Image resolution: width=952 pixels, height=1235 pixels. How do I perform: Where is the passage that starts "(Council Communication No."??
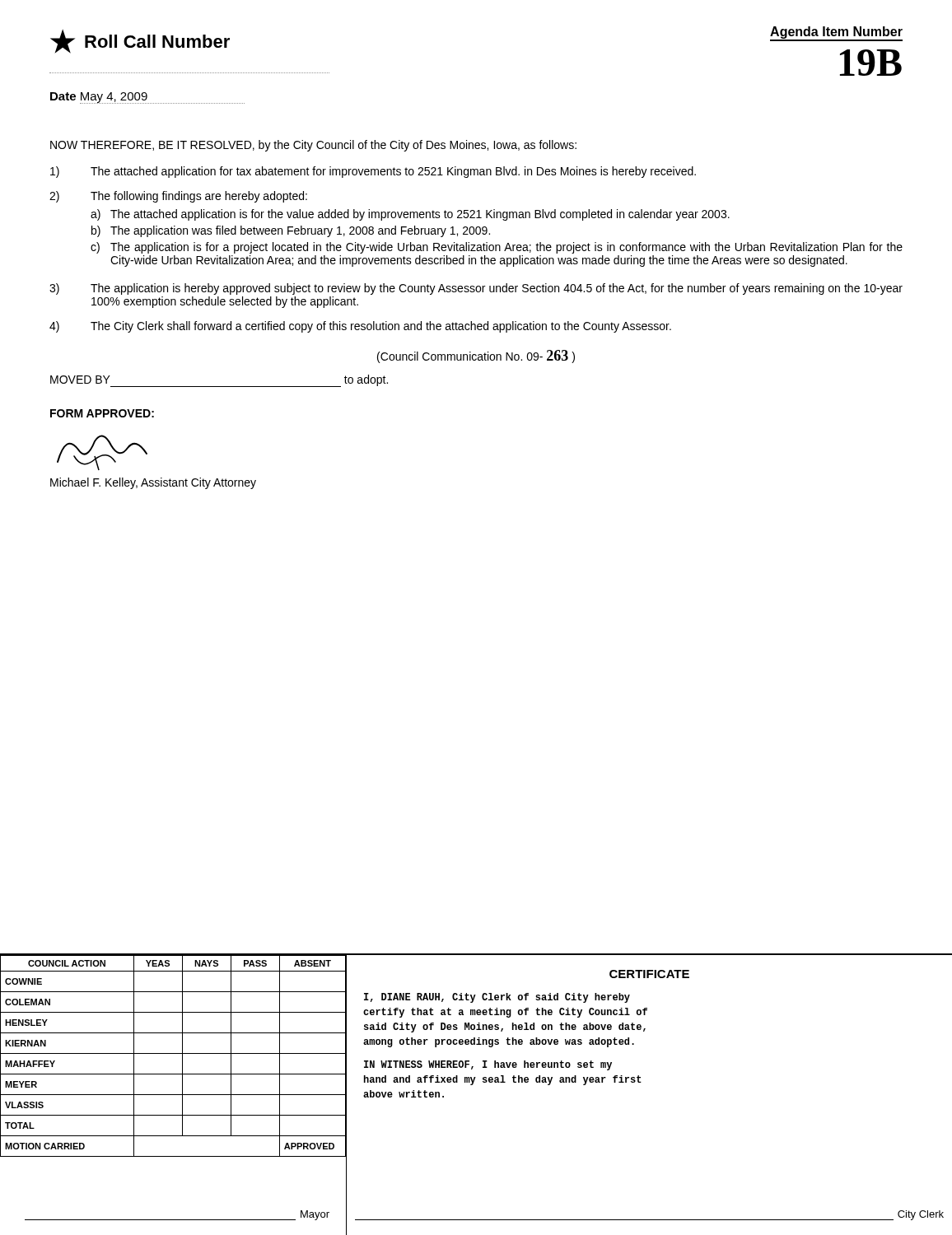(x=476, y=356)
